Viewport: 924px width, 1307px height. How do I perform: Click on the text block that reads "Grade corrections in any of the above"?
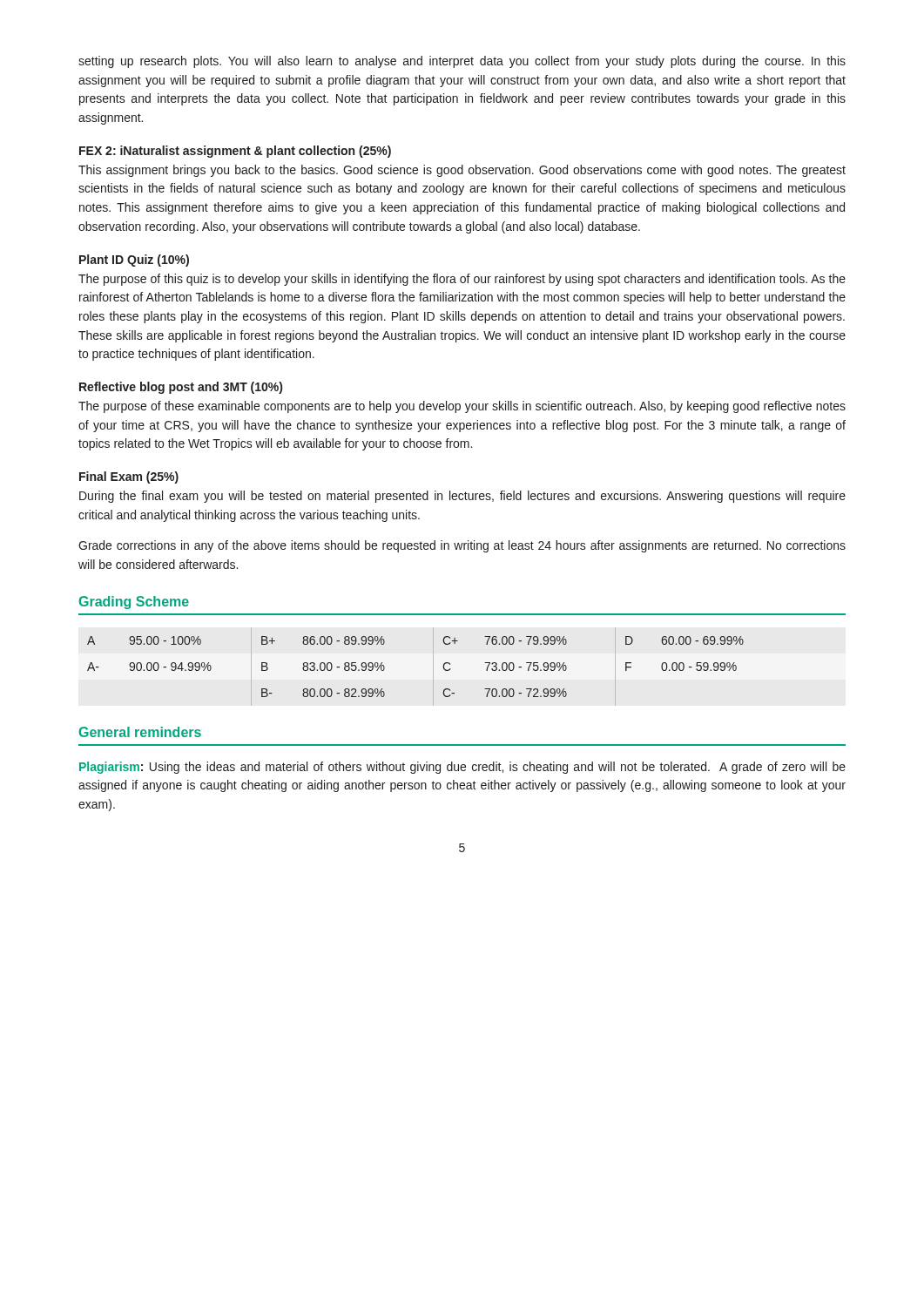pos(462,555)
